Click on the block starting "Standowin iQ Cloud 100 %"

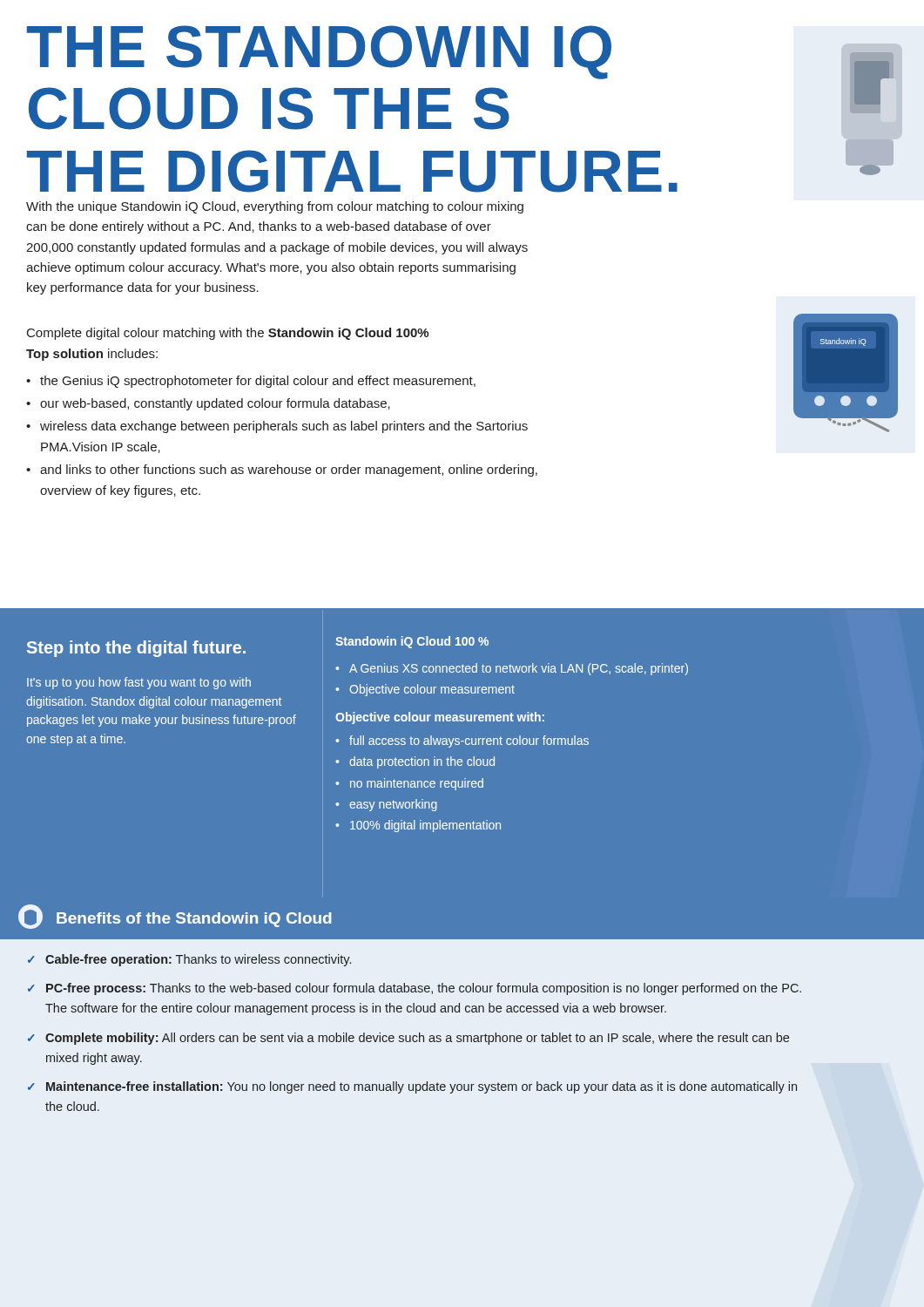coord(412,642)
